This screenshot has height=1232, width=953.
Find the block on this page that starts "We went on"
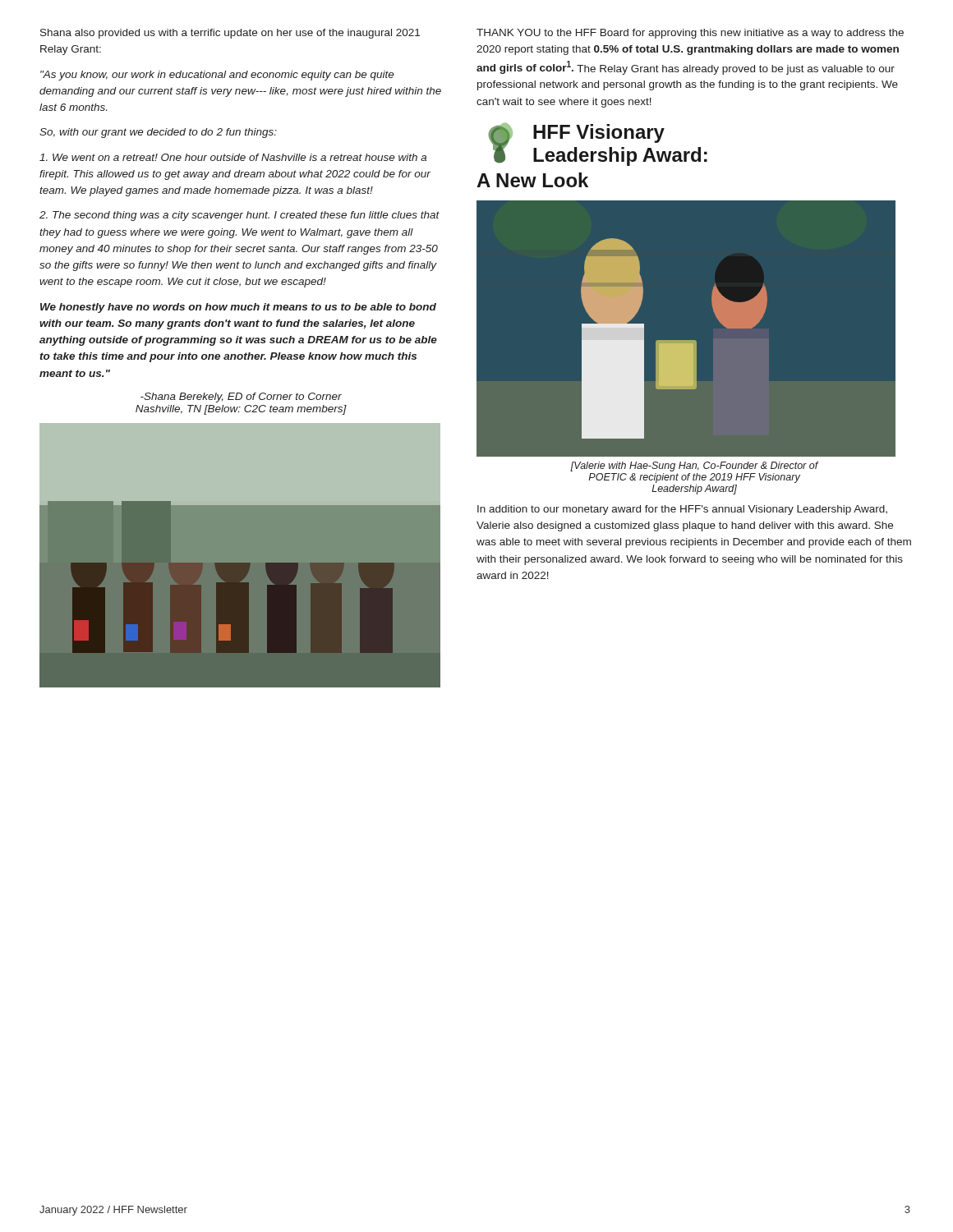tap(235, 173)
